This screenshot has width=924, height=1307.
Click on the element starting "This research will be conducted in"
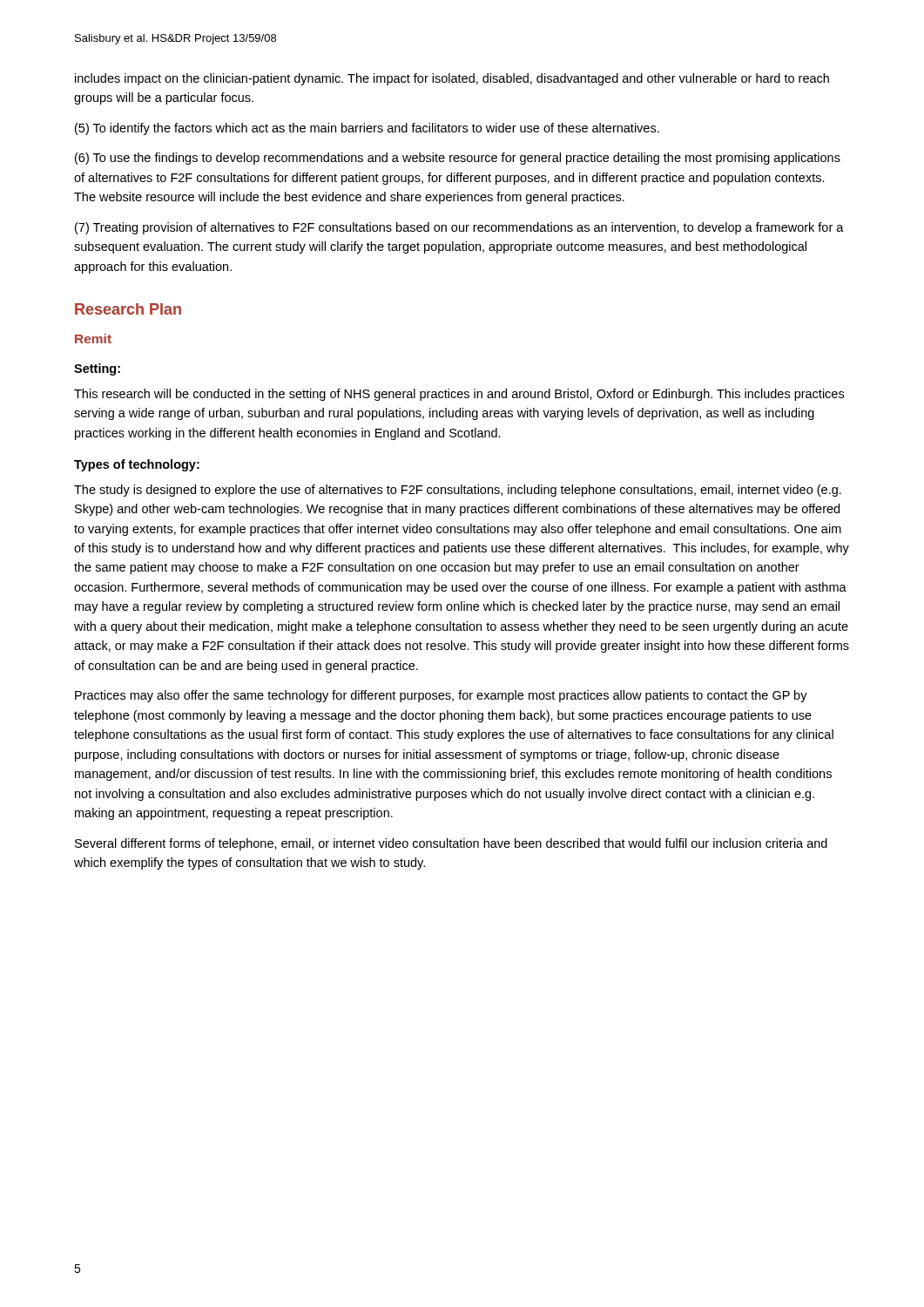[x=462, y=413]
